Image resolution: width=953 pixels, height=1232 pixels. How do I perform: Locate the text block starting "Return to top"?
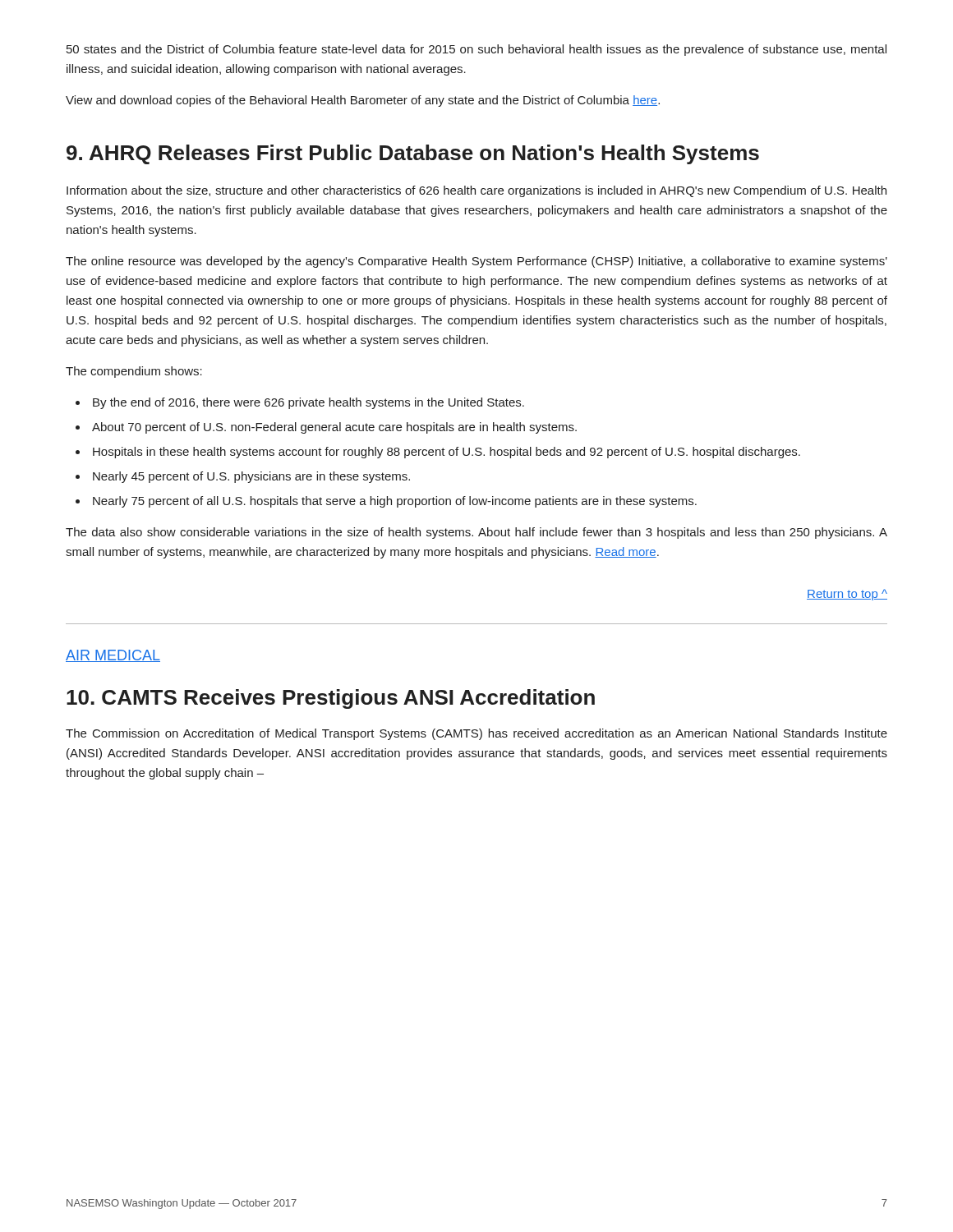tap(847, 593)
